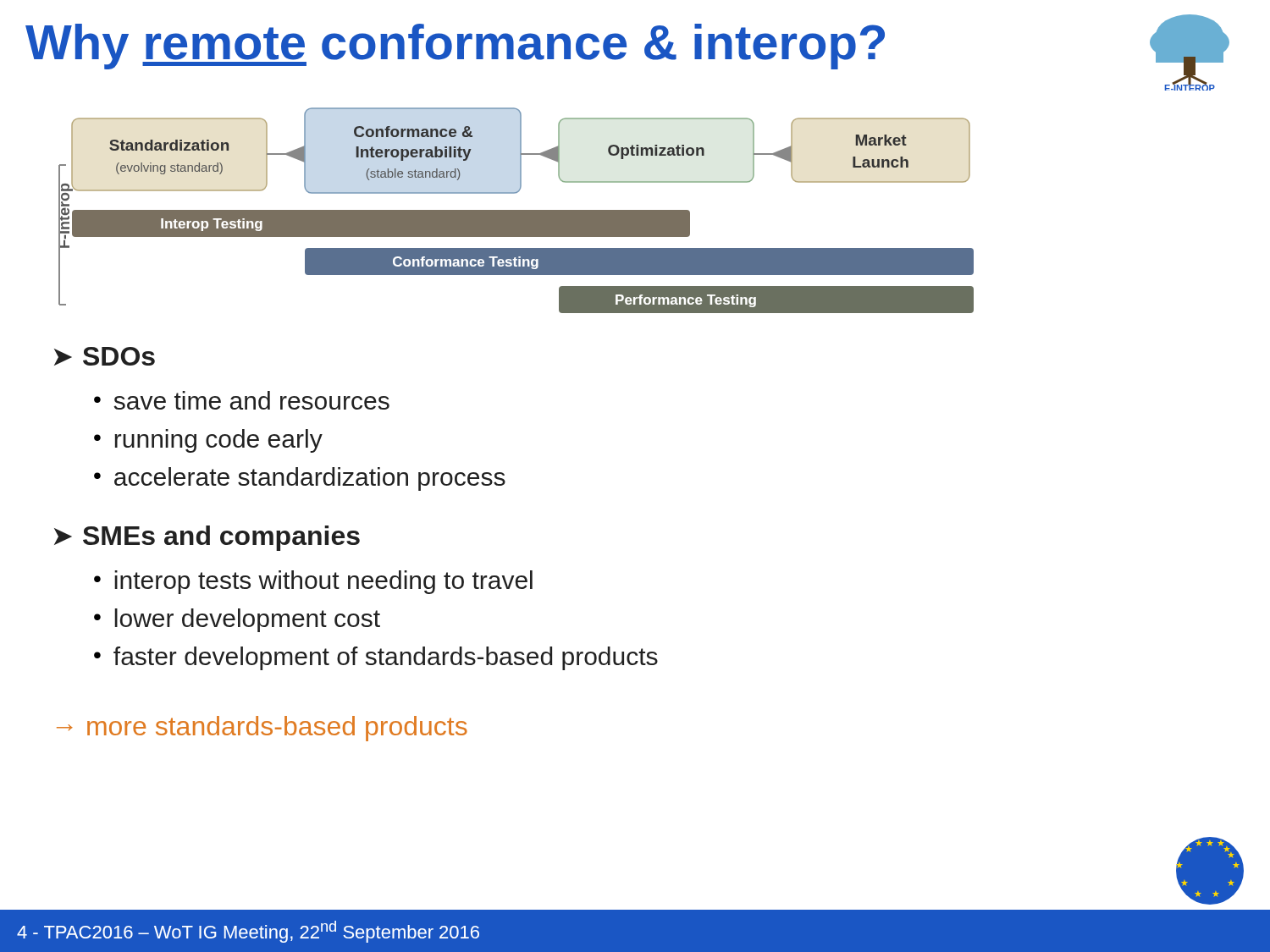Locate the flowchart
Image resolution: width=1270 pixels, height=952 pixels.
[614, 205]
